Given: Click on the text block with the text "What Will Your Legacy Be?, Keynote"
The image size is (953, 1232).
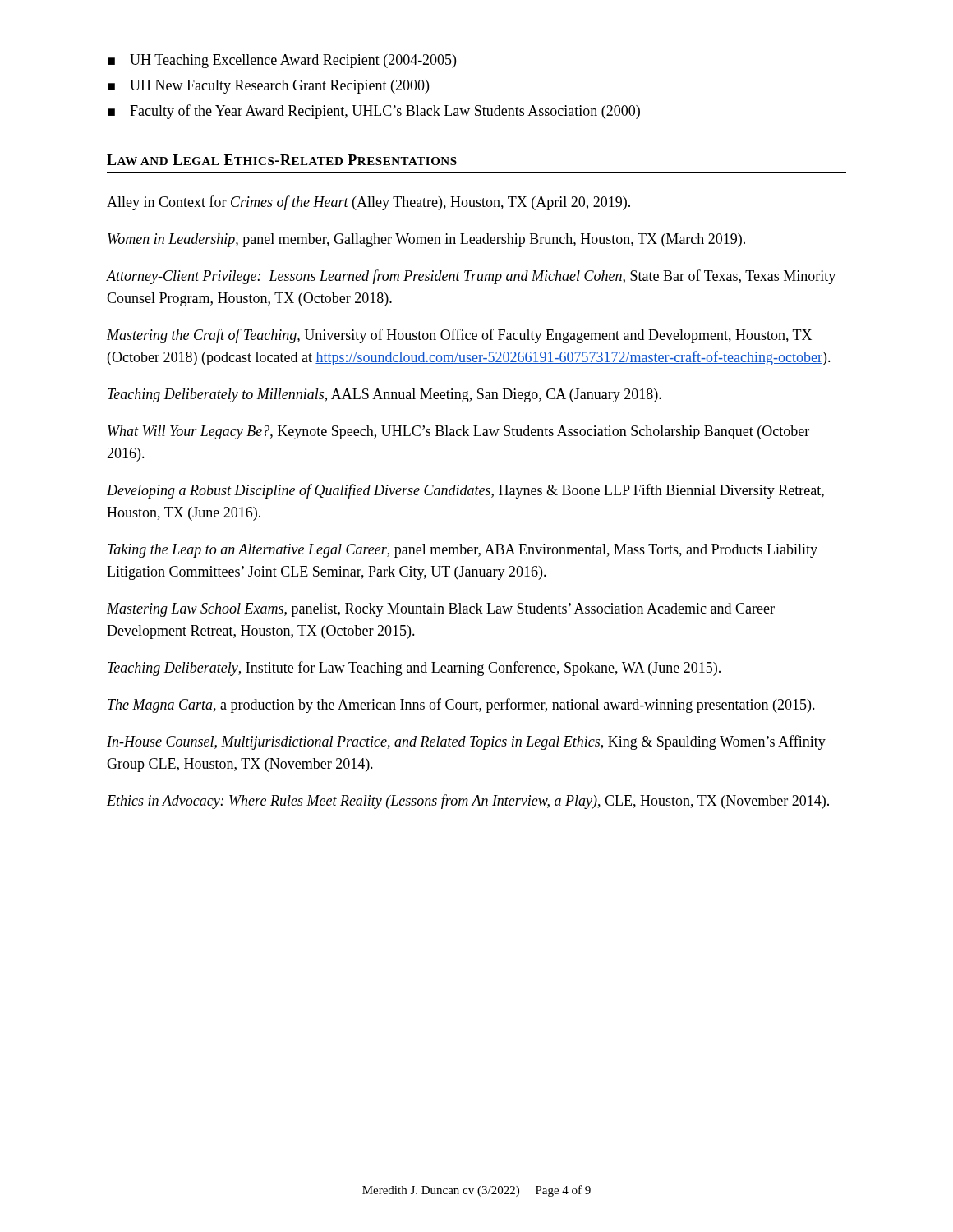Looking at the screenshot, I should pos(458,443).
